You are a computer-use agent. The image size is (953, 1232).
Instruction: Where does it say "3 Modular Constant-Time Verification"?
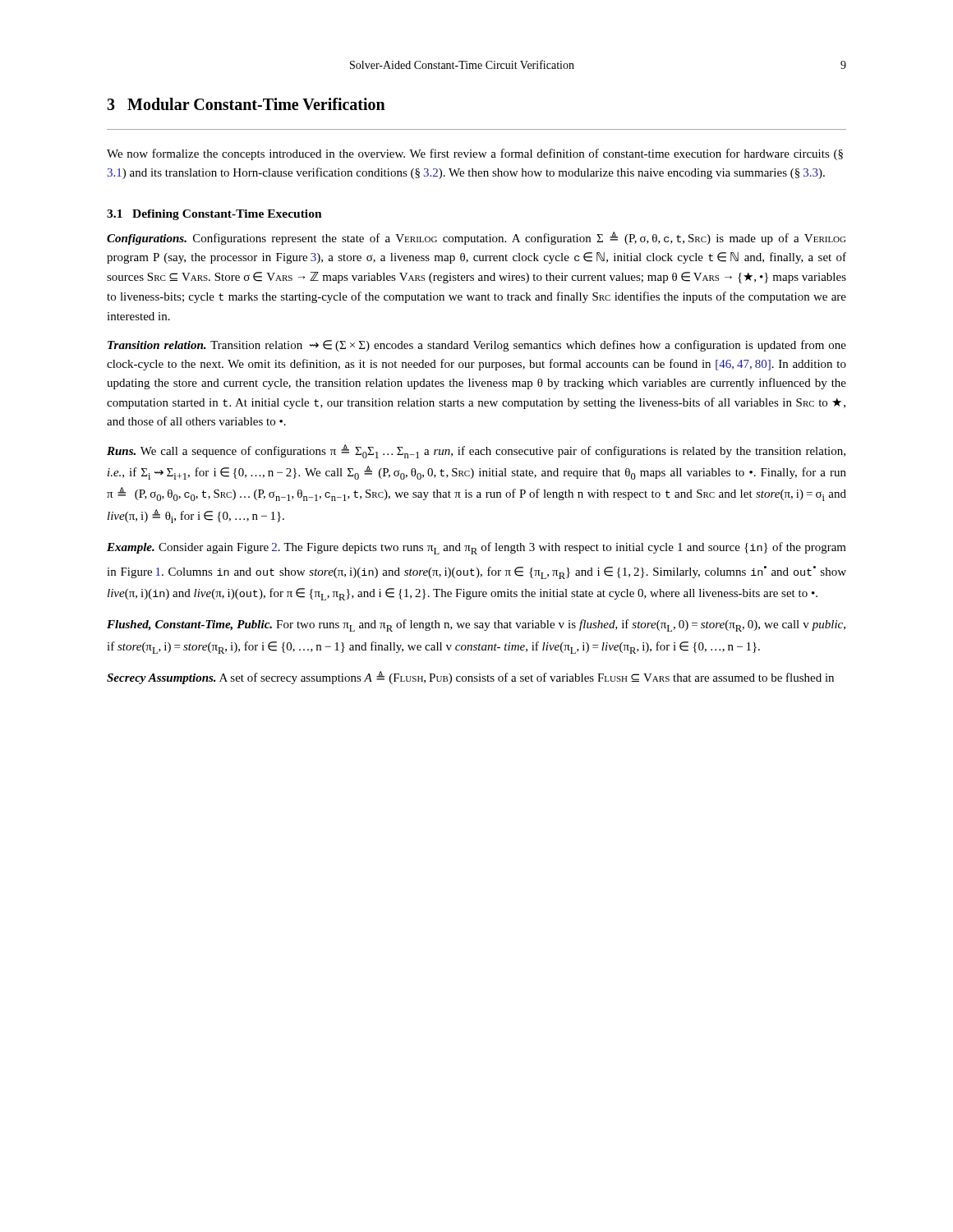[246, 104]
